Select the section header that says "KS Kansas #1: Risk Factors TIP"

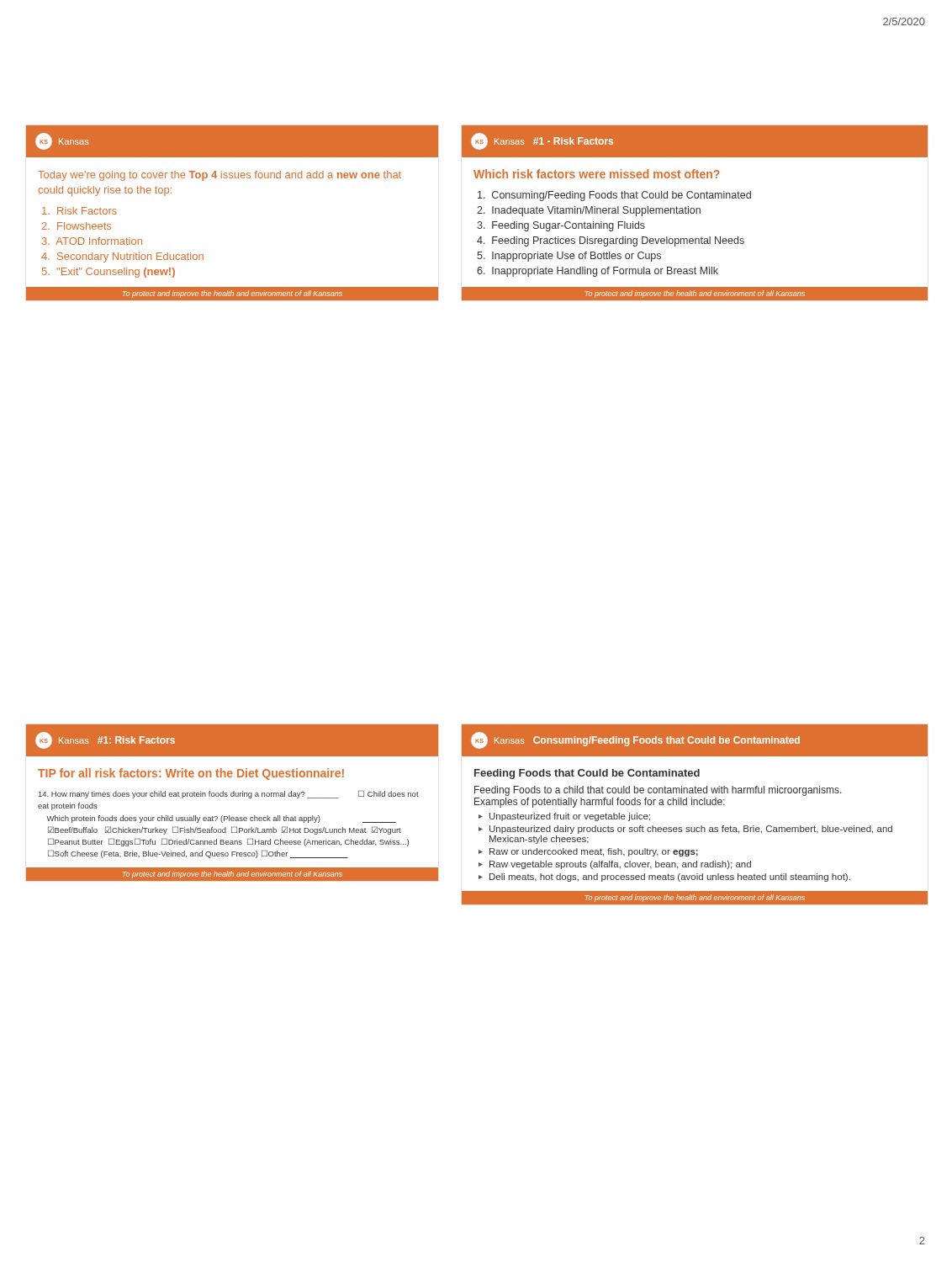(232, 802)
